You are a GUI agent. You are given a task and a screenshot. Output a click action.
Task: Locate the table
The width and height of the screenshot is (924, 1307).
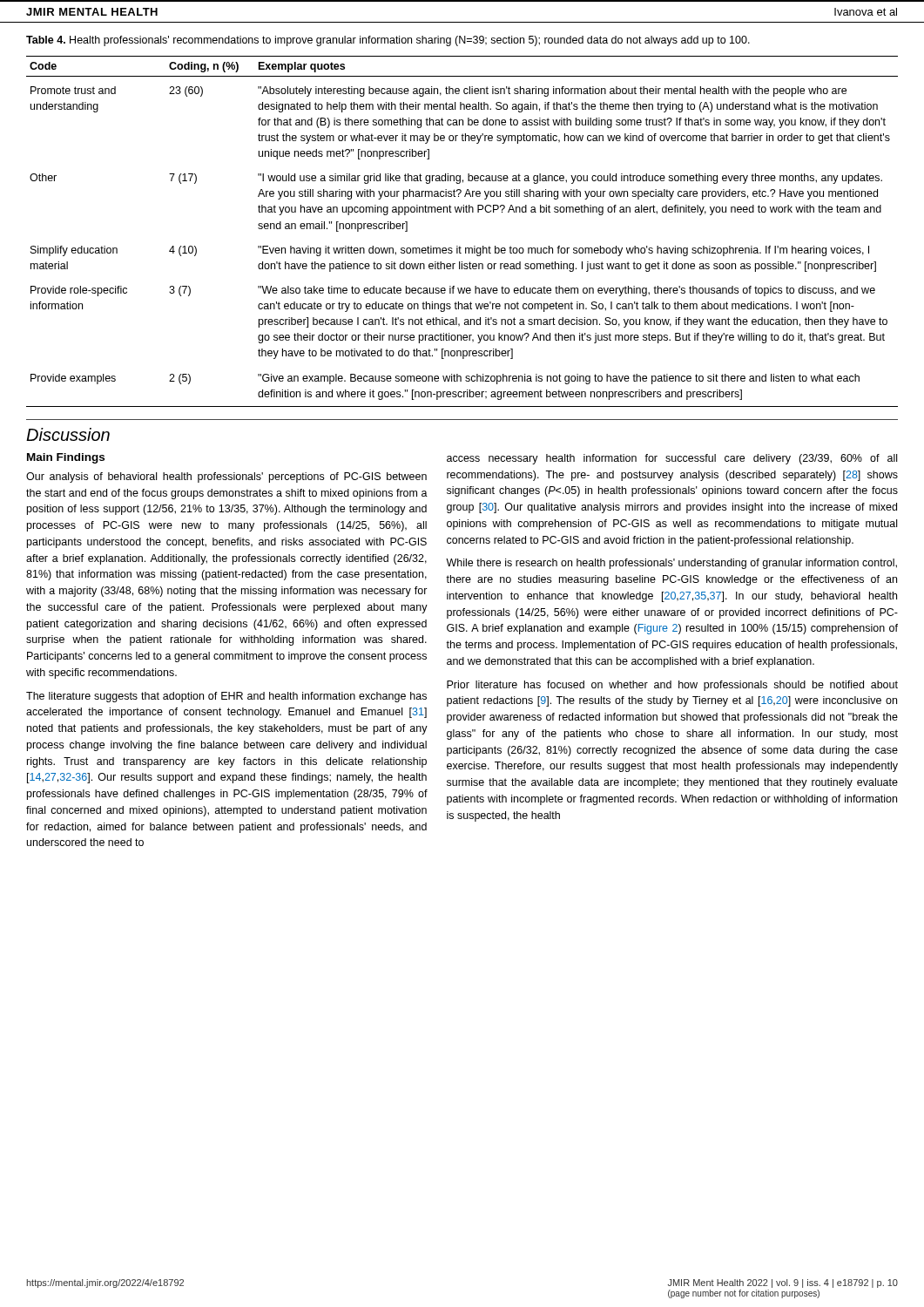pyautogui.click(x=462, y=231)
